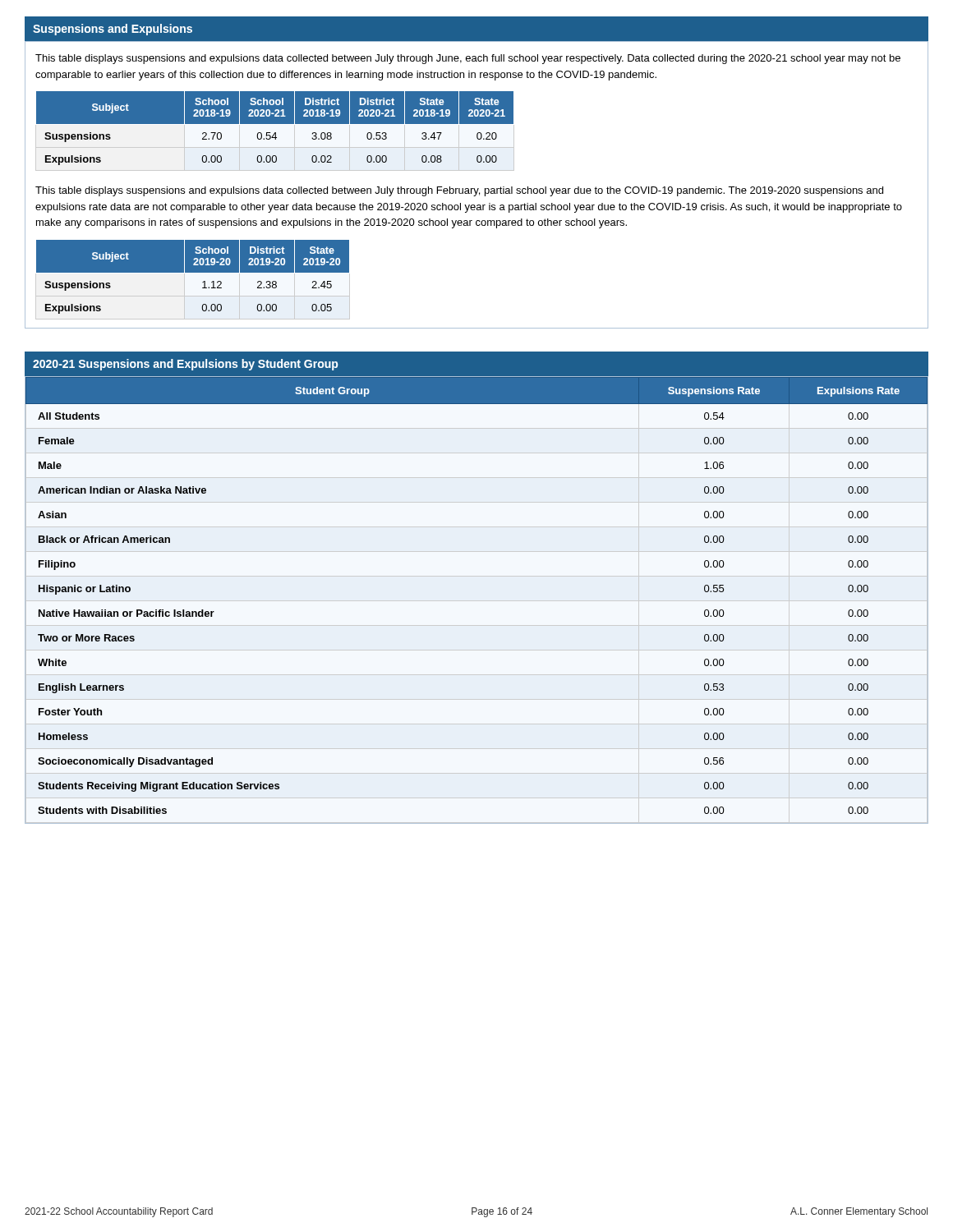Locate the table with the text "School 2020-21"
Viewport: 953px width, 1232px height.
point(476,131)
